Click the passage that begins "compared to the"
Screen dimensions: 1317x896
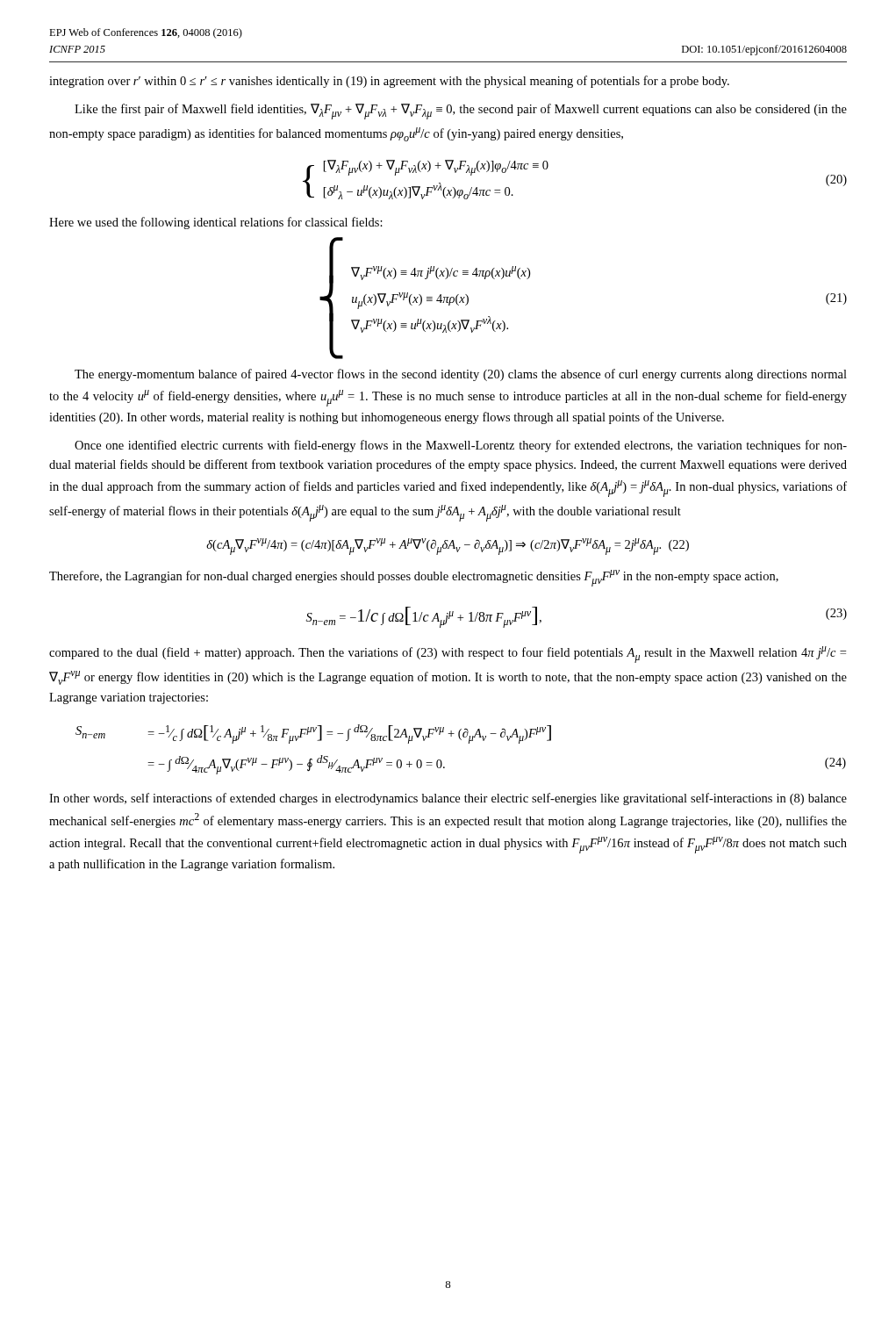tap(448, 674)
